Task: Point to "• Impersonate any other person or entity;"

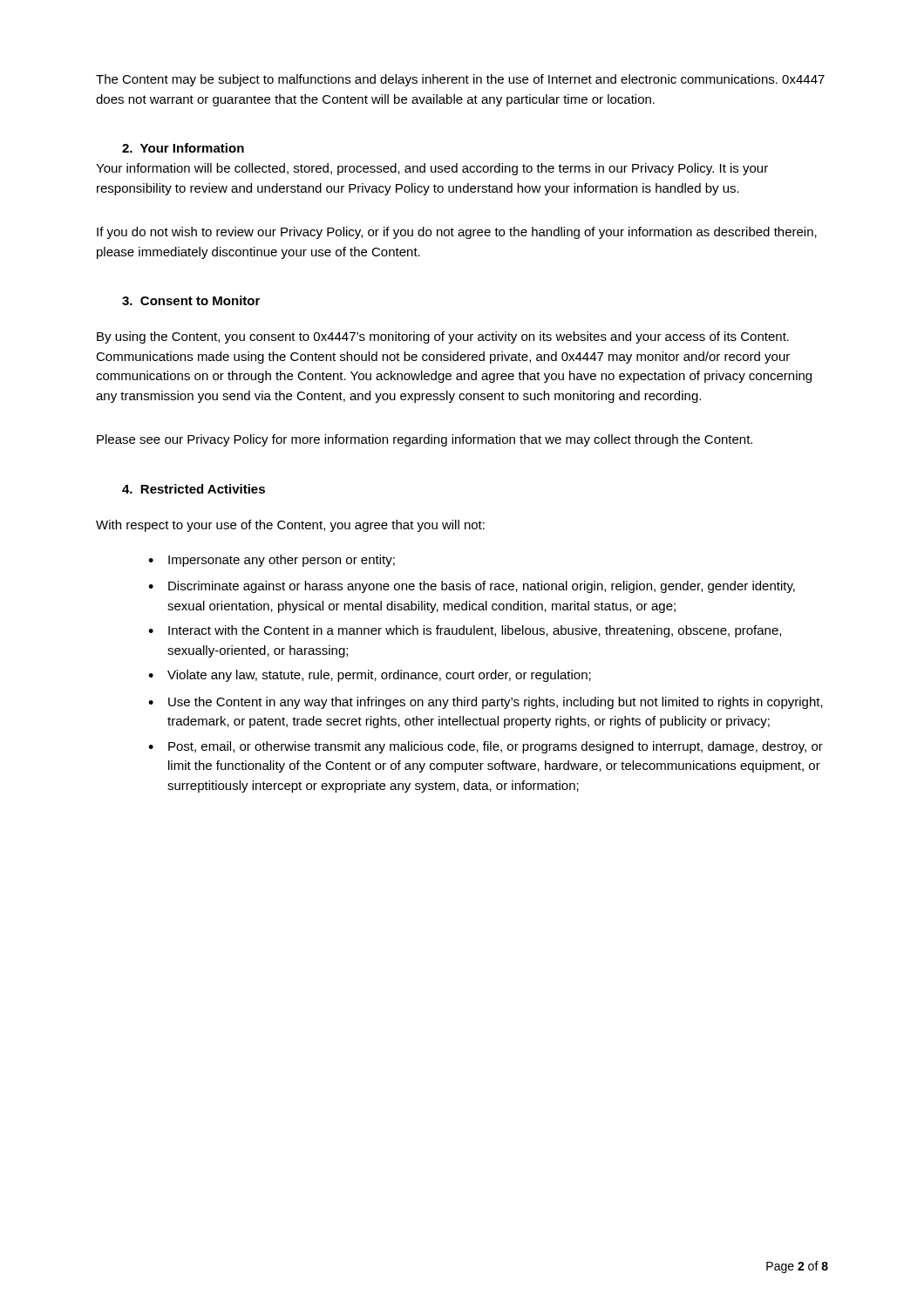Action: point(272,561)
